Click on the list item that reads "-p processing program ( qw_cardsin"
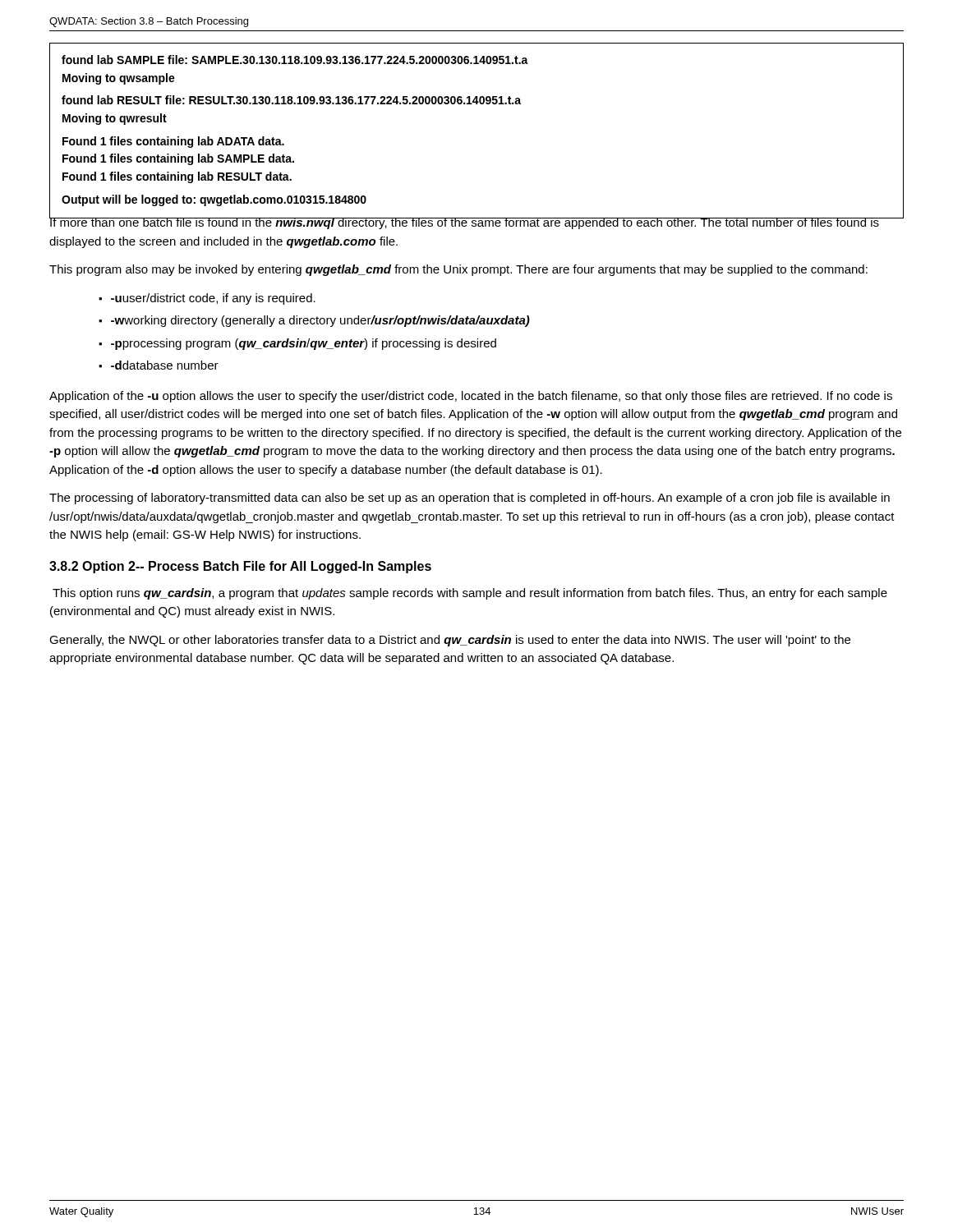Image resolution: width=953 pixels, height=1232 pixels. pyautogui.click(x=304, y=343)
